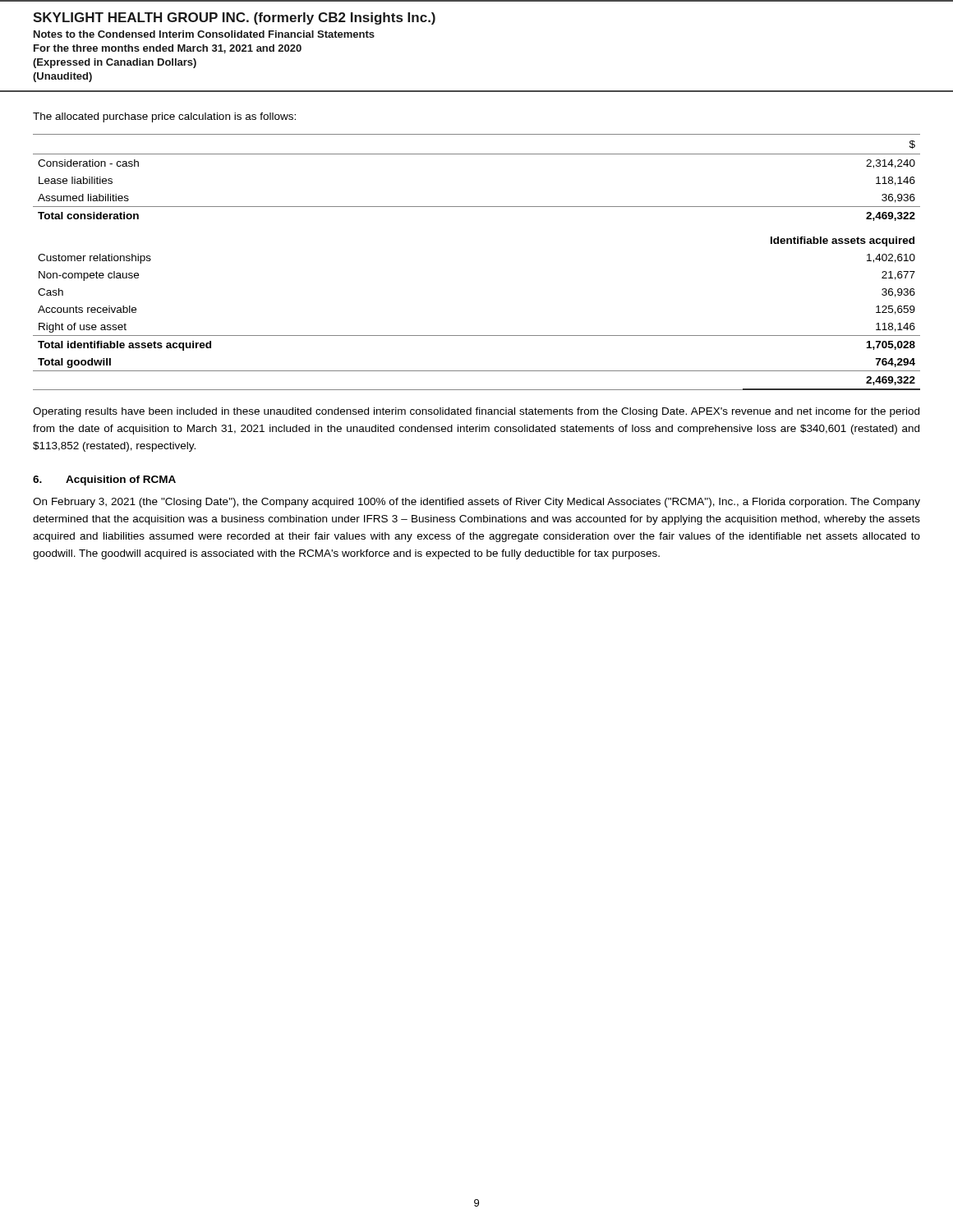Where is the passage that starts "The allocated purchase price calculation is"?

pos(165,116)
